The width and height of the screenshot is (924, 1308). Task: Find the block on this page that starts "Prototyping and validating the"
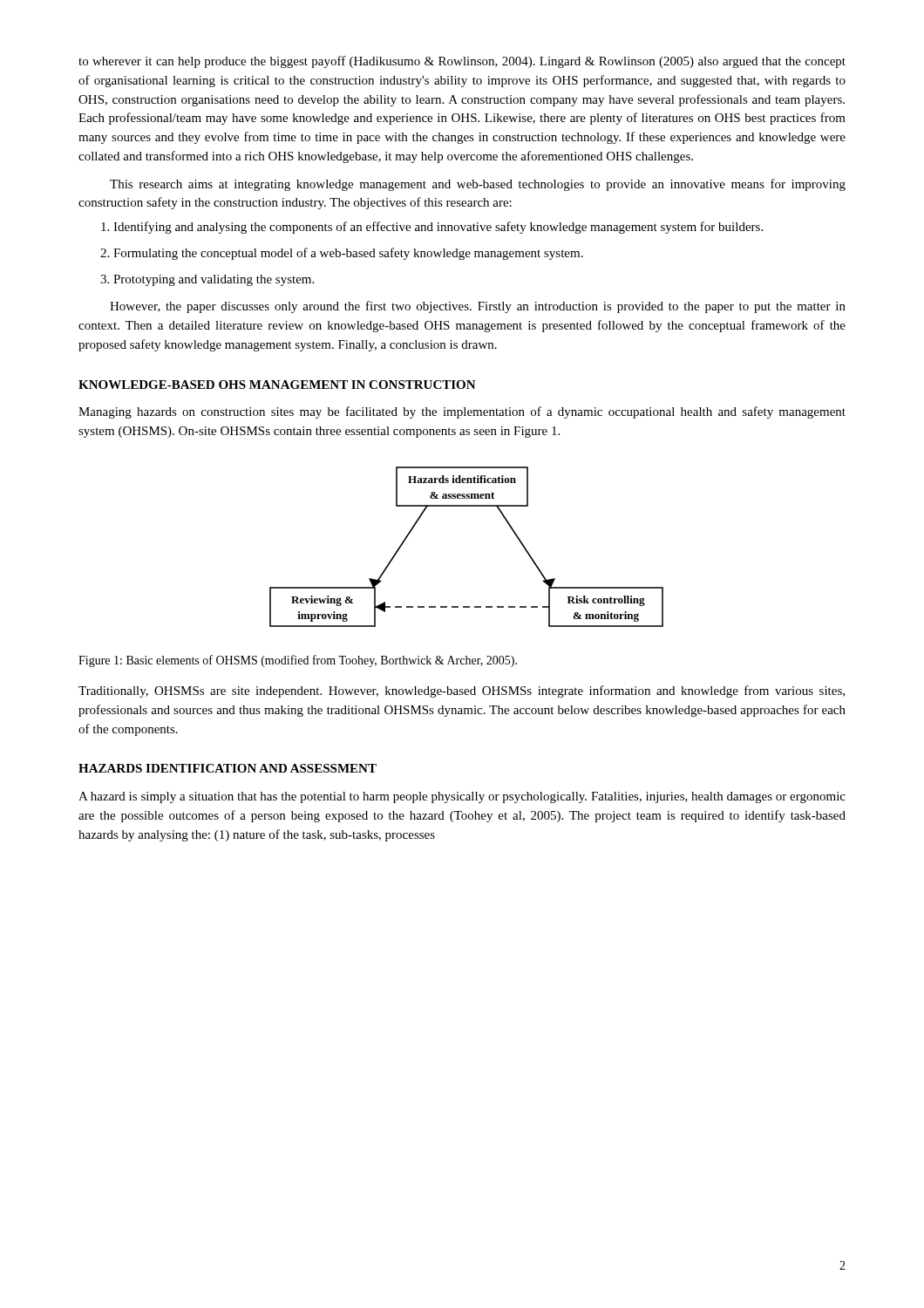214,280
